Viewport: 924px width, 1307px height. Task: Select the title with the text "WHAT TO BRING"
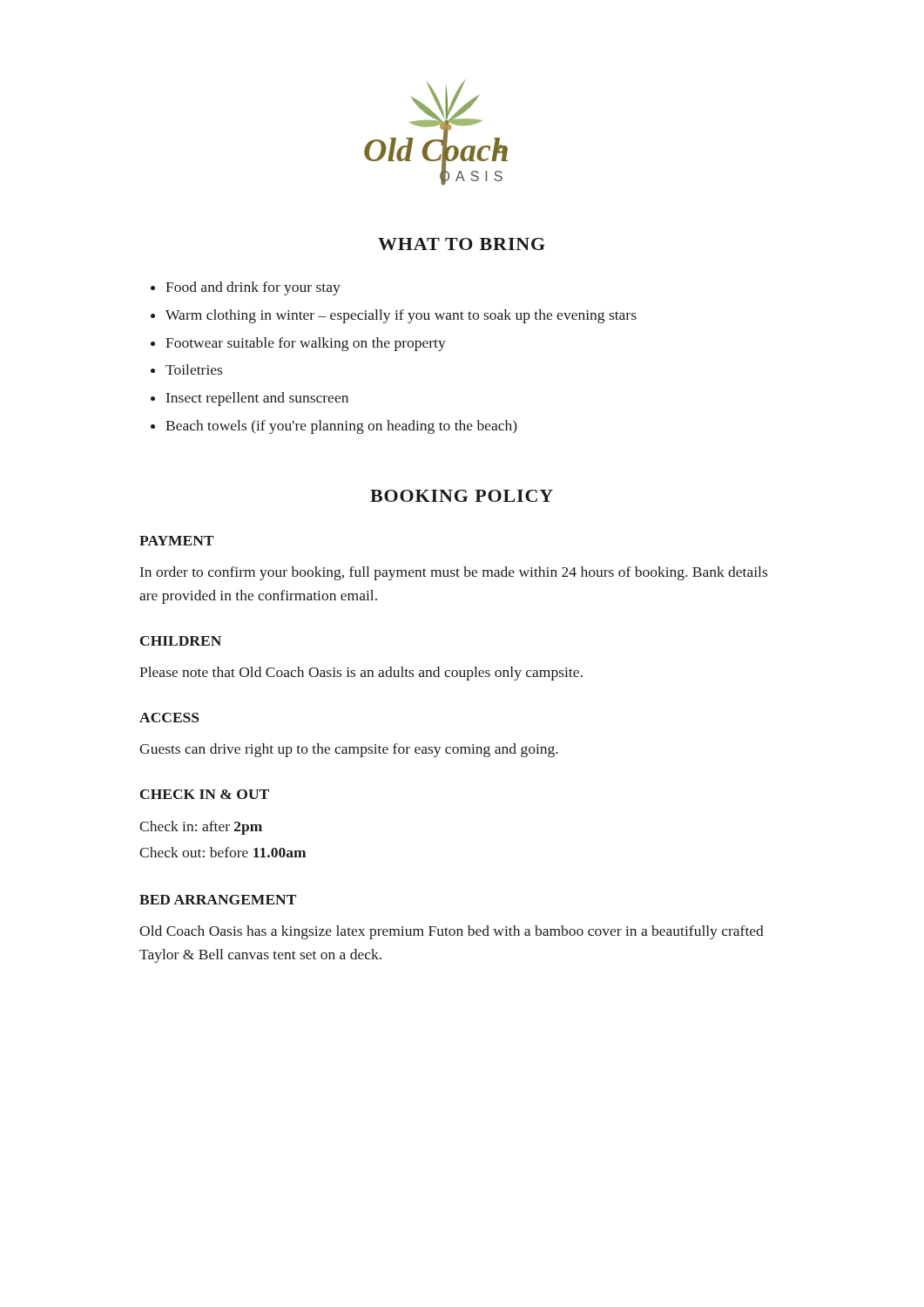point(462,244)
